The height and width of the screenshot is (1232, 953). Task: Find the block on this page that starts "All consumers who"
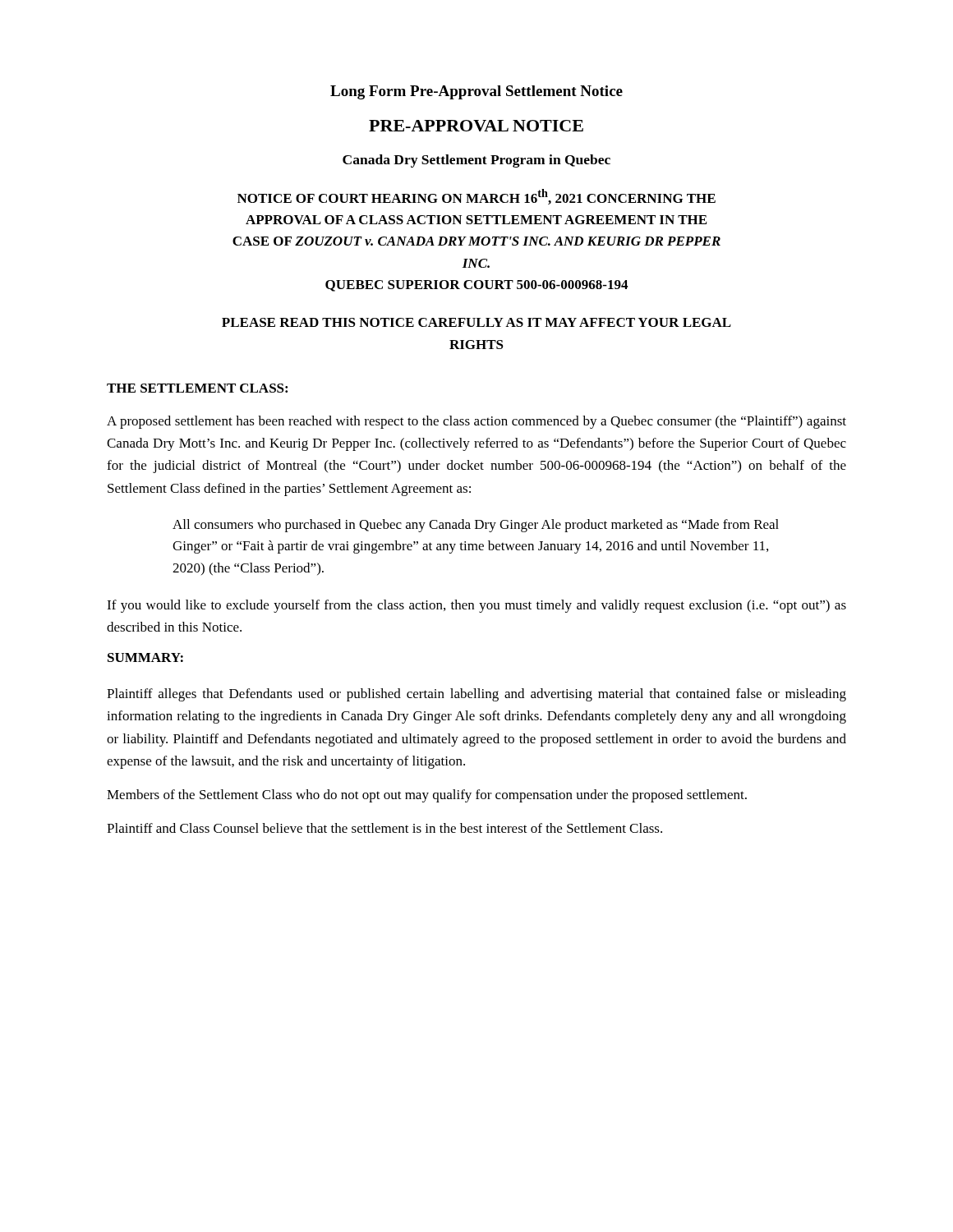point(476,546)
